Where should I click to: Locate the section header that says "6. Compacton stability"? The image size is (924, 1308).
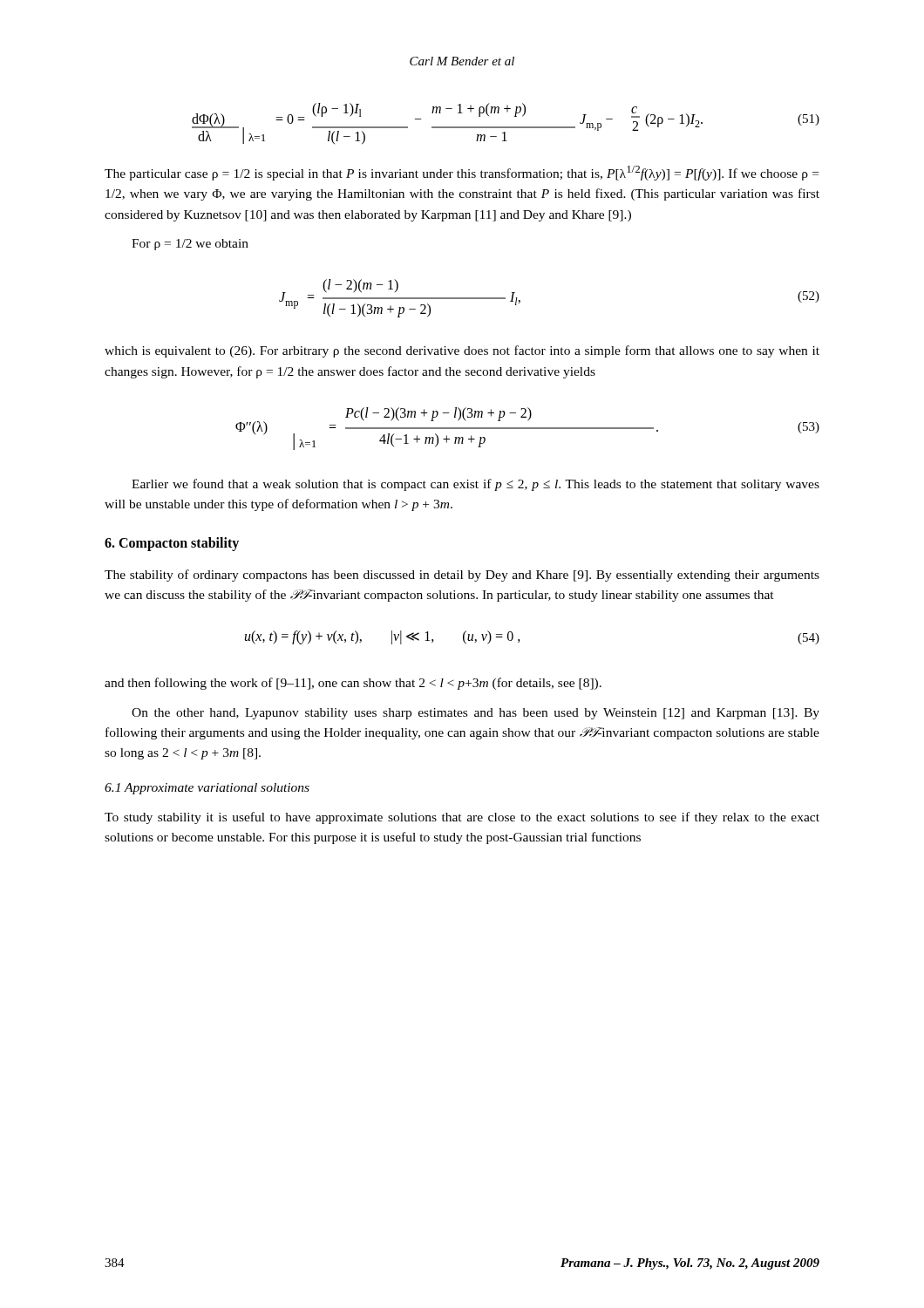tap(172, 543)
